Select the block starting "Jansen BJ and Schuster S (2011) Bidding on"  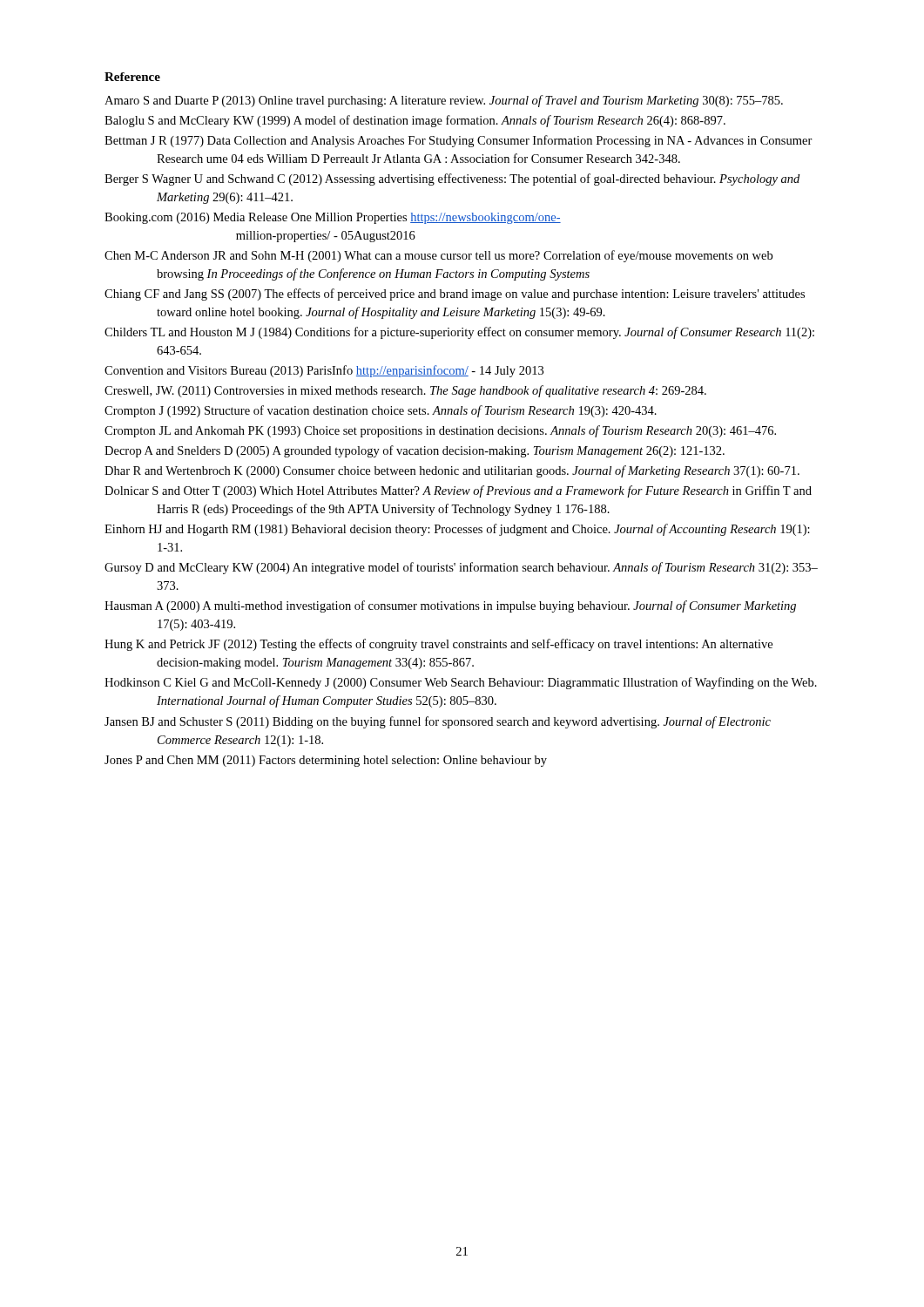438,730
